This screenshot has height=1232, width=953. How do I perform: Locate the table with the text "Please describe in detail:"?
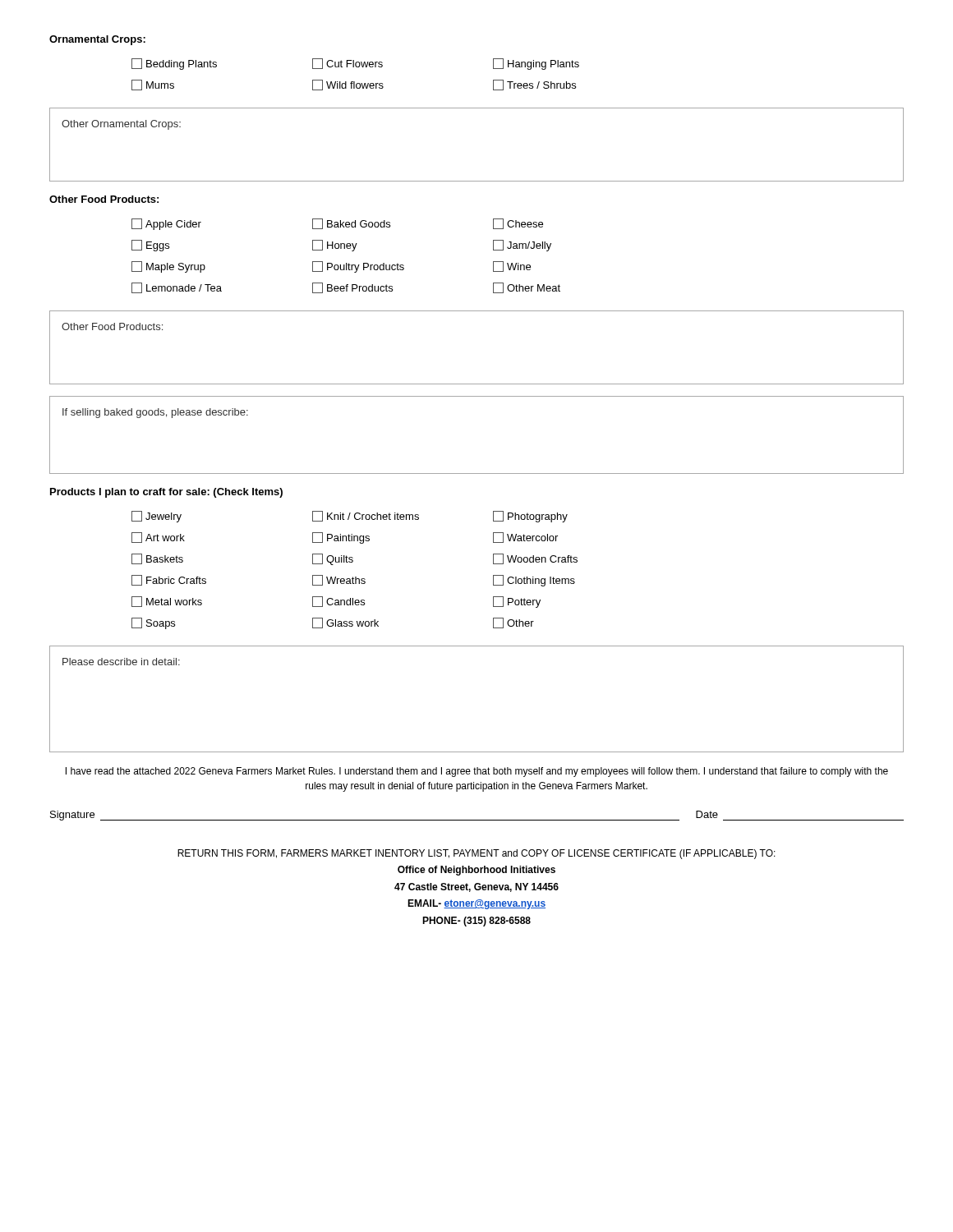point(476,699)
